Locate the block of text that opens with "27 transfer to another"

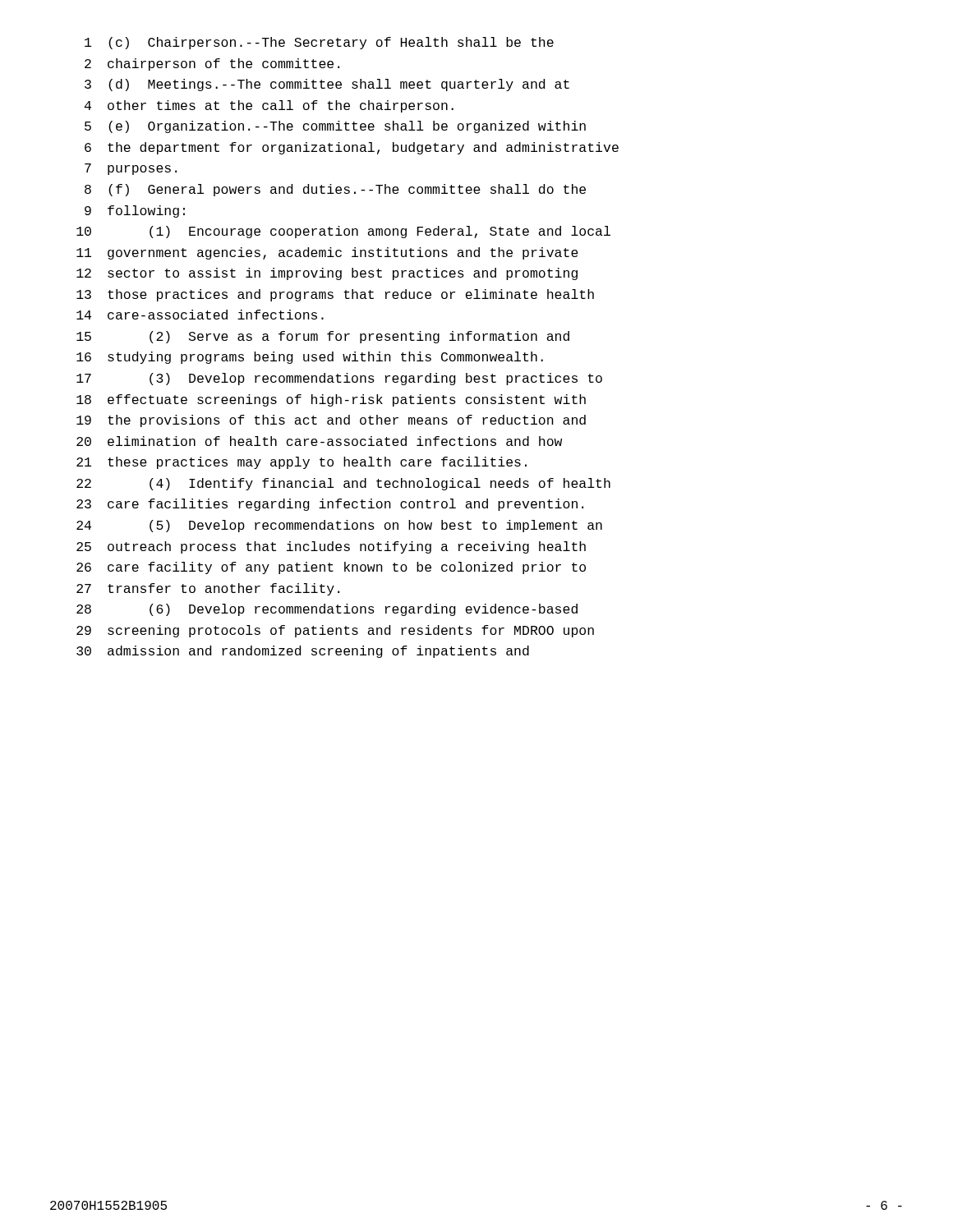208,589
